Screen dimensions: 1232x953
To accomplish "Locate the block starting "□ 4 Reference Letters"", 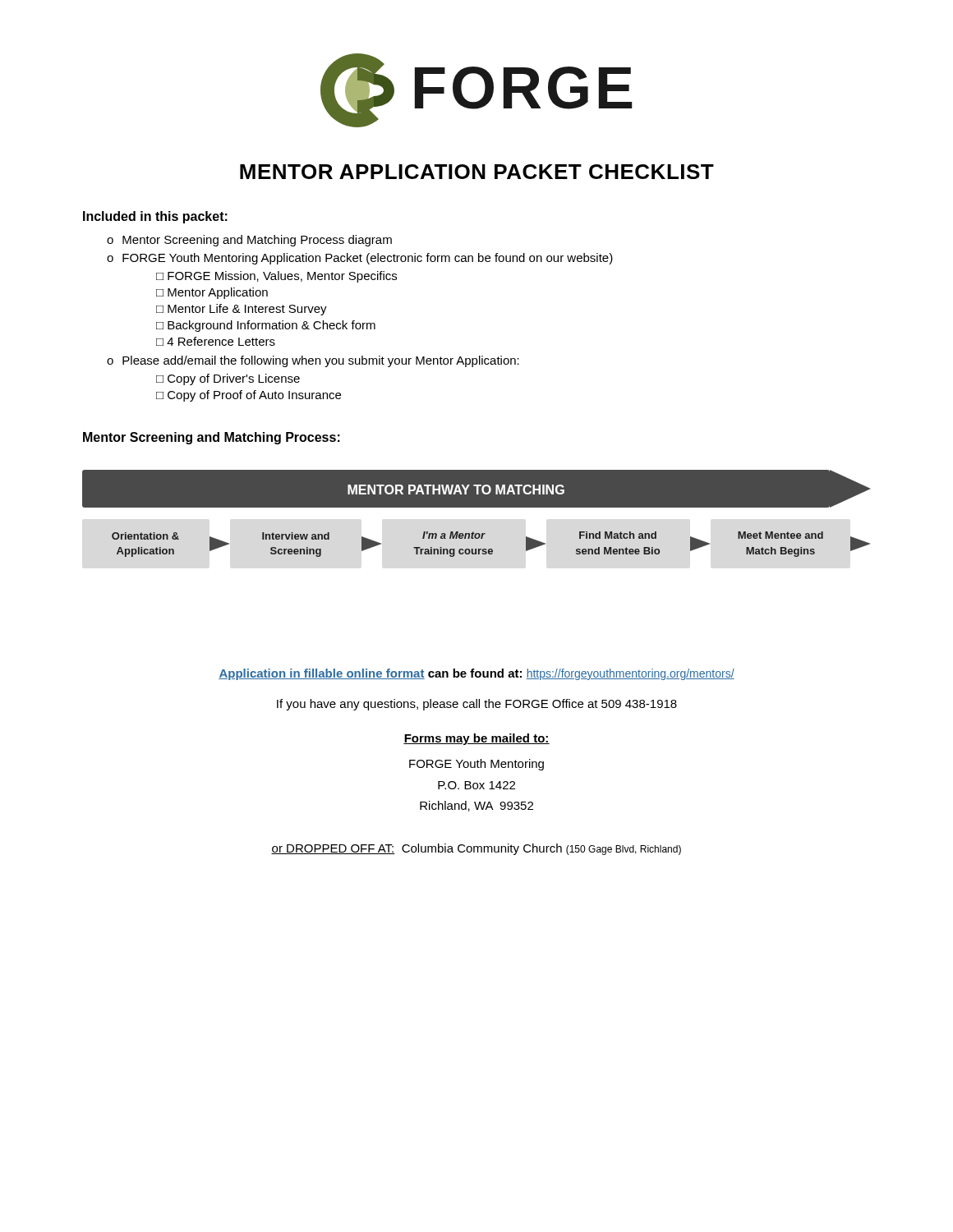I will (216, 341).
